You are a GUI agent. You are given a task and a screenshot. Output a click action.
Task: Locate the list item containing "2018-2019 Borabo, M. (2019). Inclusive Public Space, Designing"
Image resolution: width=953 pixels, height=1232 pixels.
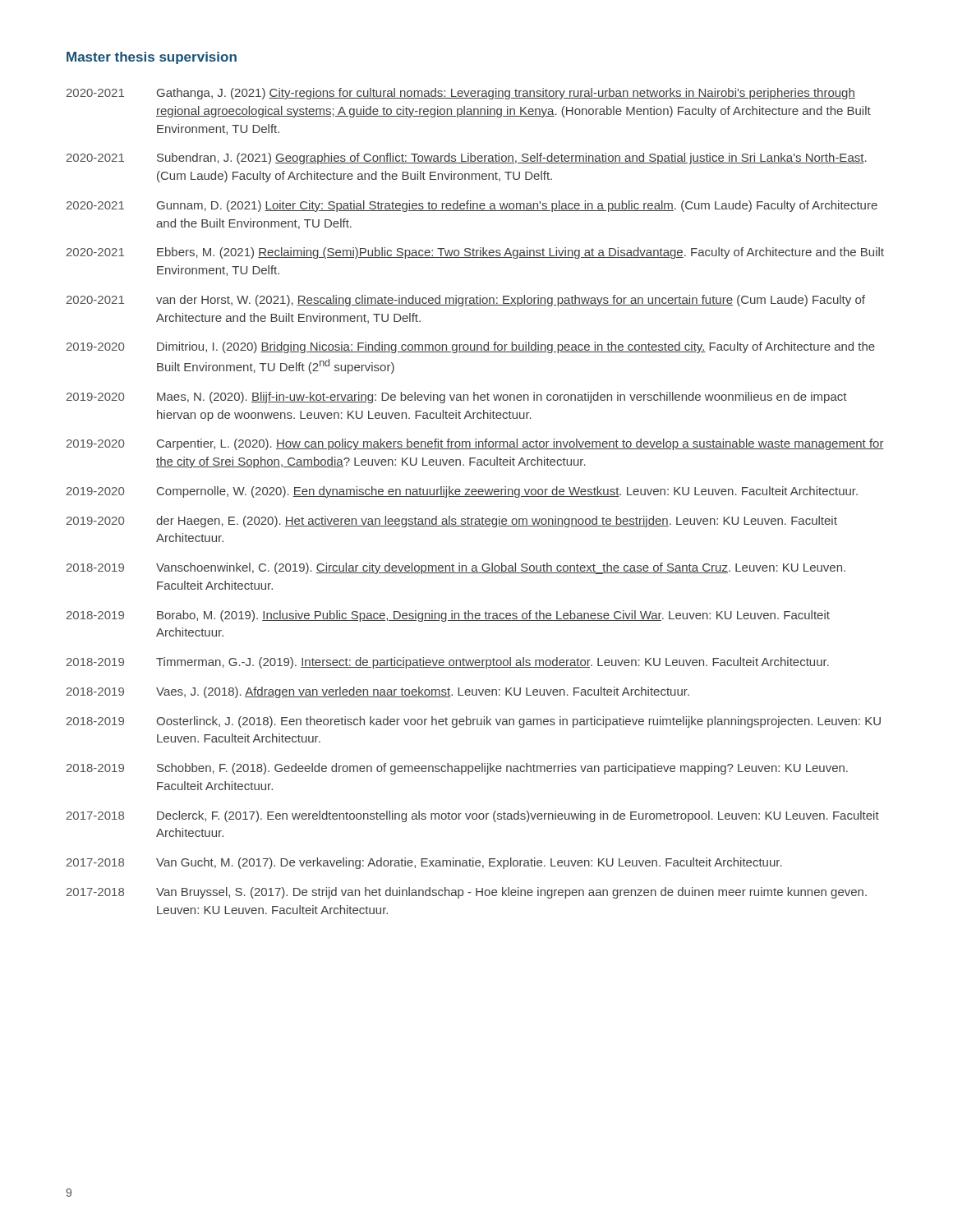(476, 624)
